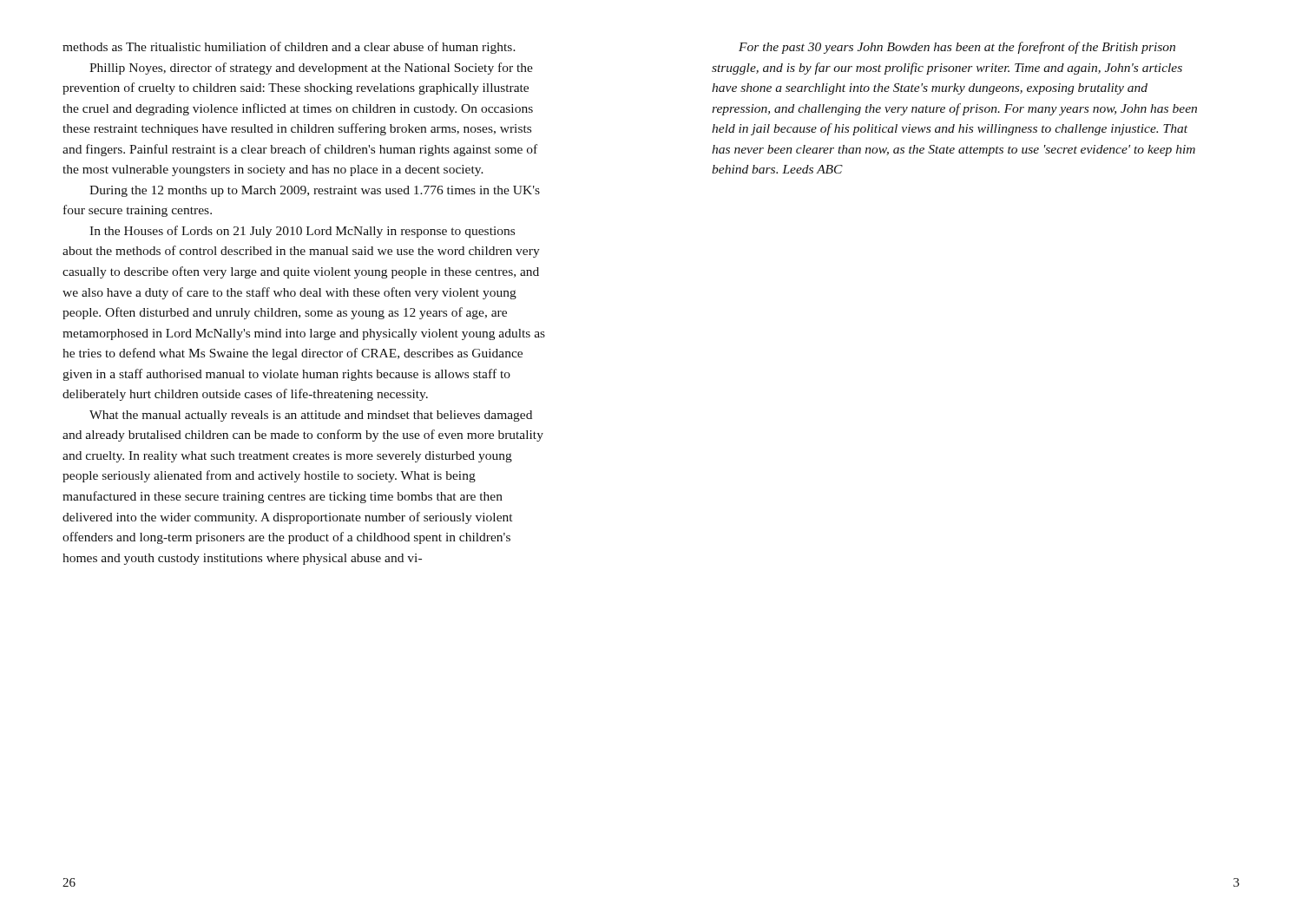The image size is (1302, 924).
Task: Point to the block beginning "For the past 30 years John Bowden"
Action: [x=955, y=108]
